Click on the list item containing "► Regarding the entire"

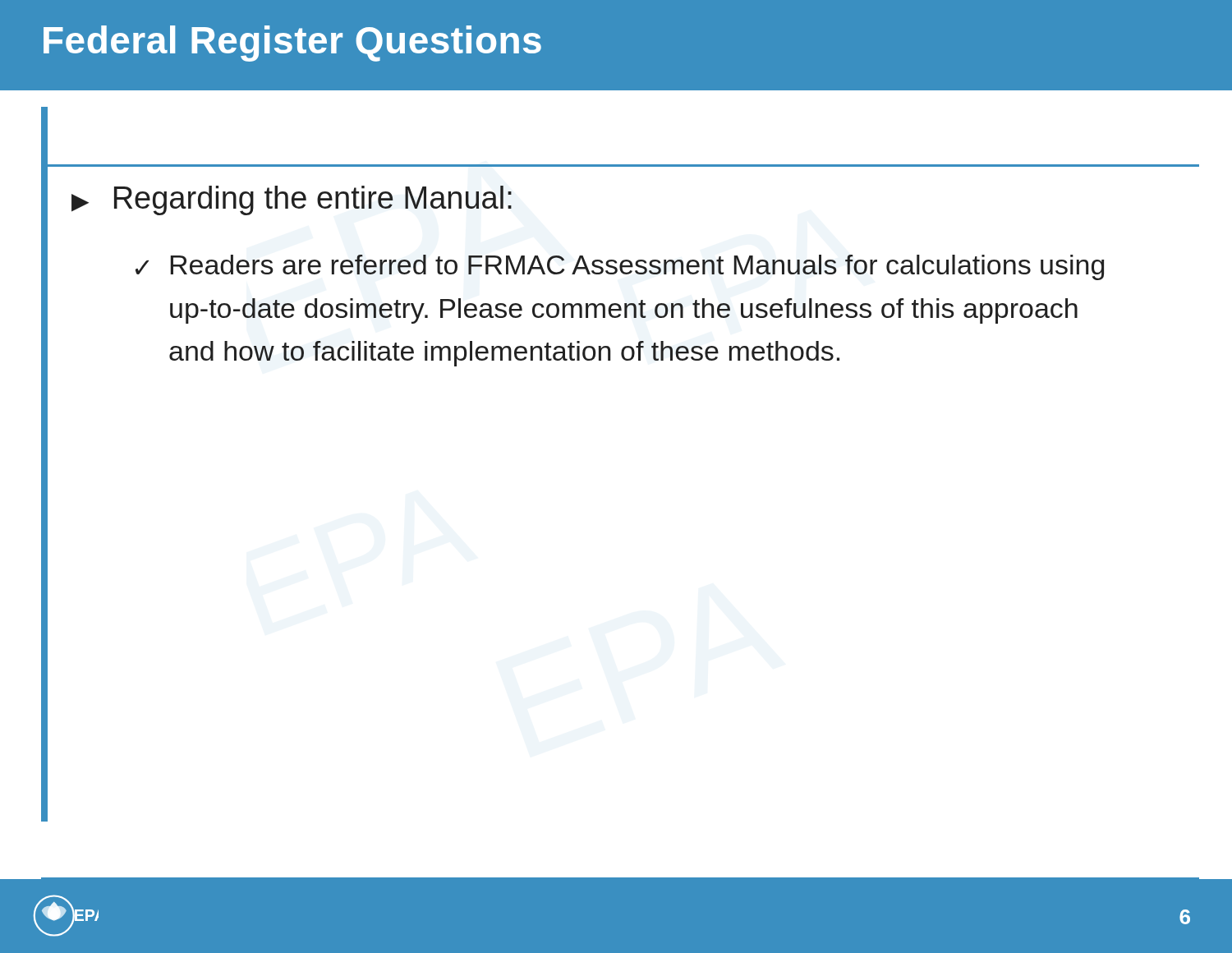pyautogui.click(x=290, y=200)
